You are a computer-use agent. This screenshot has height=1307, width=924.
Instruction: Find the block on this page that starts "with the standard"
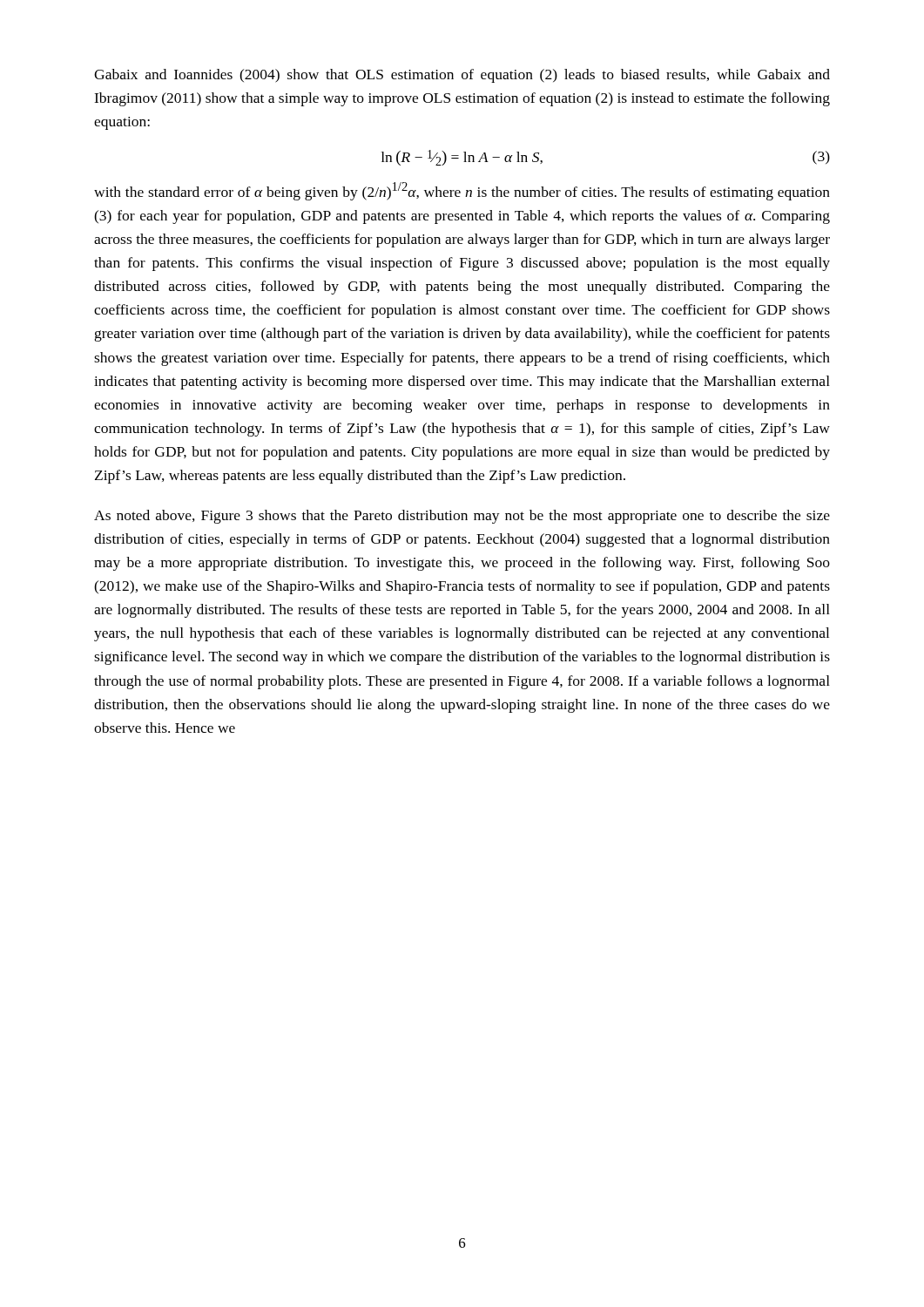tap(462, 332)
